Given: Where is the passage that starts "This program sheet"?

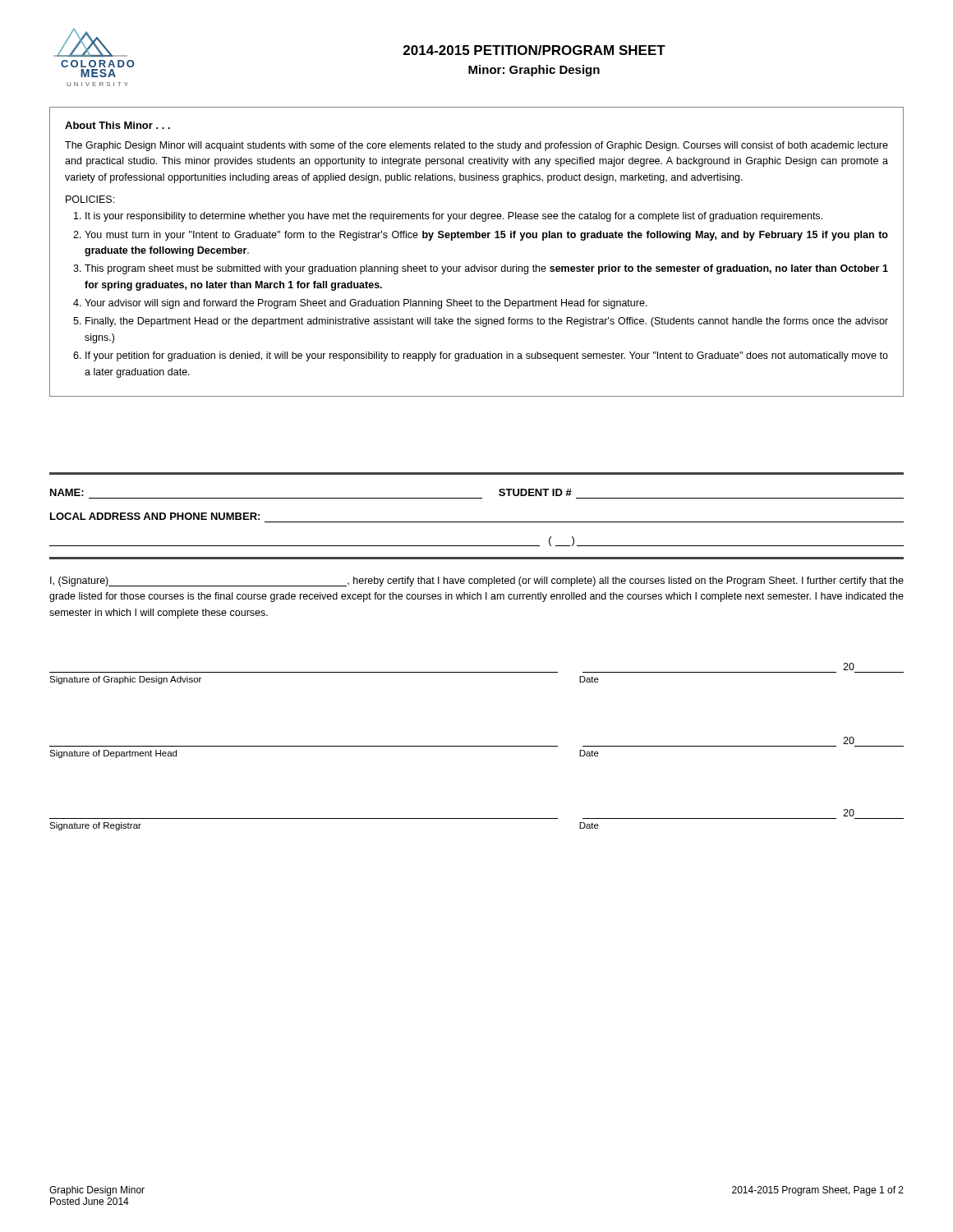Looking at the screenshot, I should click(x=486, y=277).
